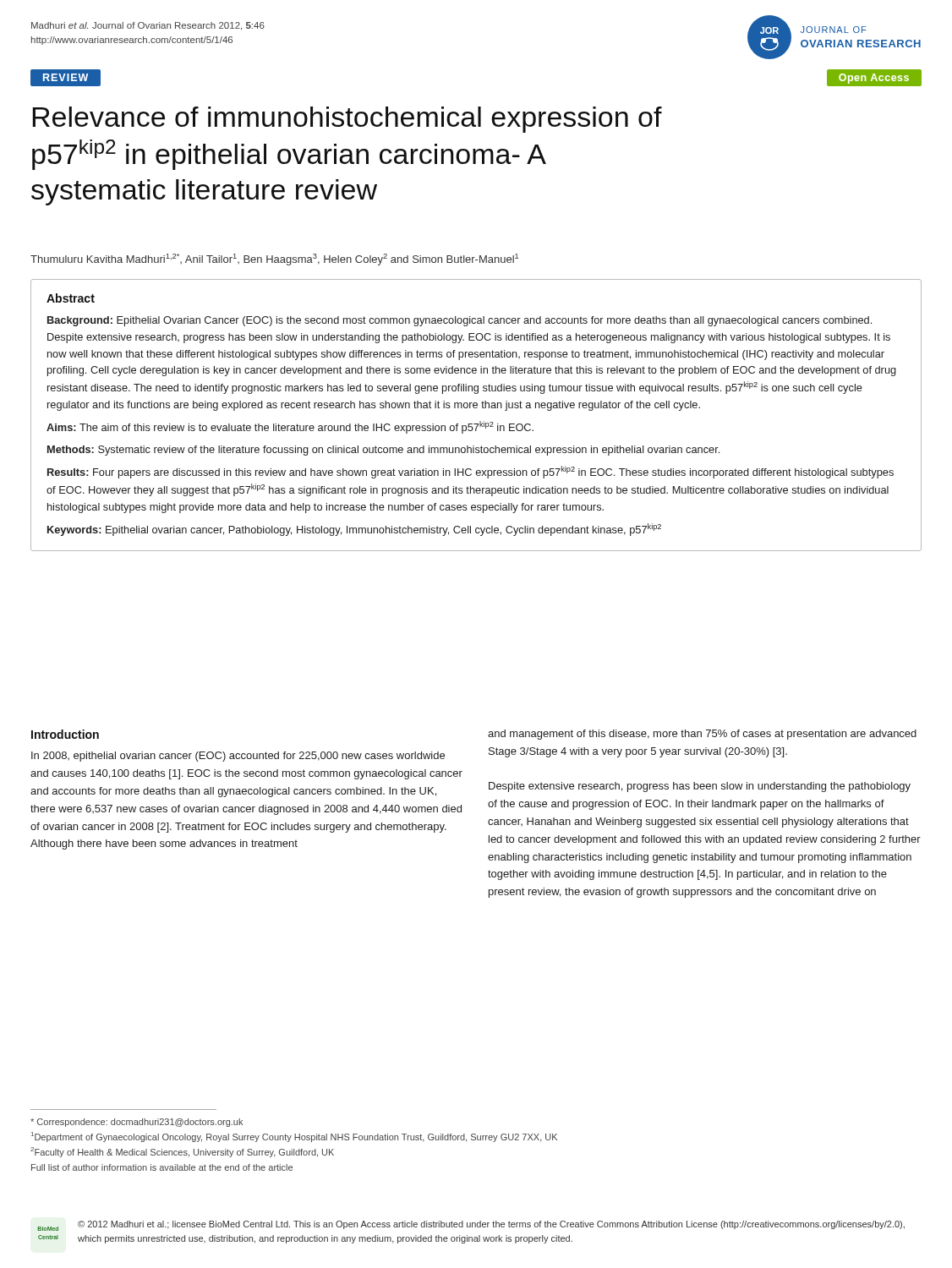The width and height of the screenshot is (952, 1268).
Task: Navigate to the passage starting "1Department of Gynaecological Oncology,"
Action: [294, 1136]
